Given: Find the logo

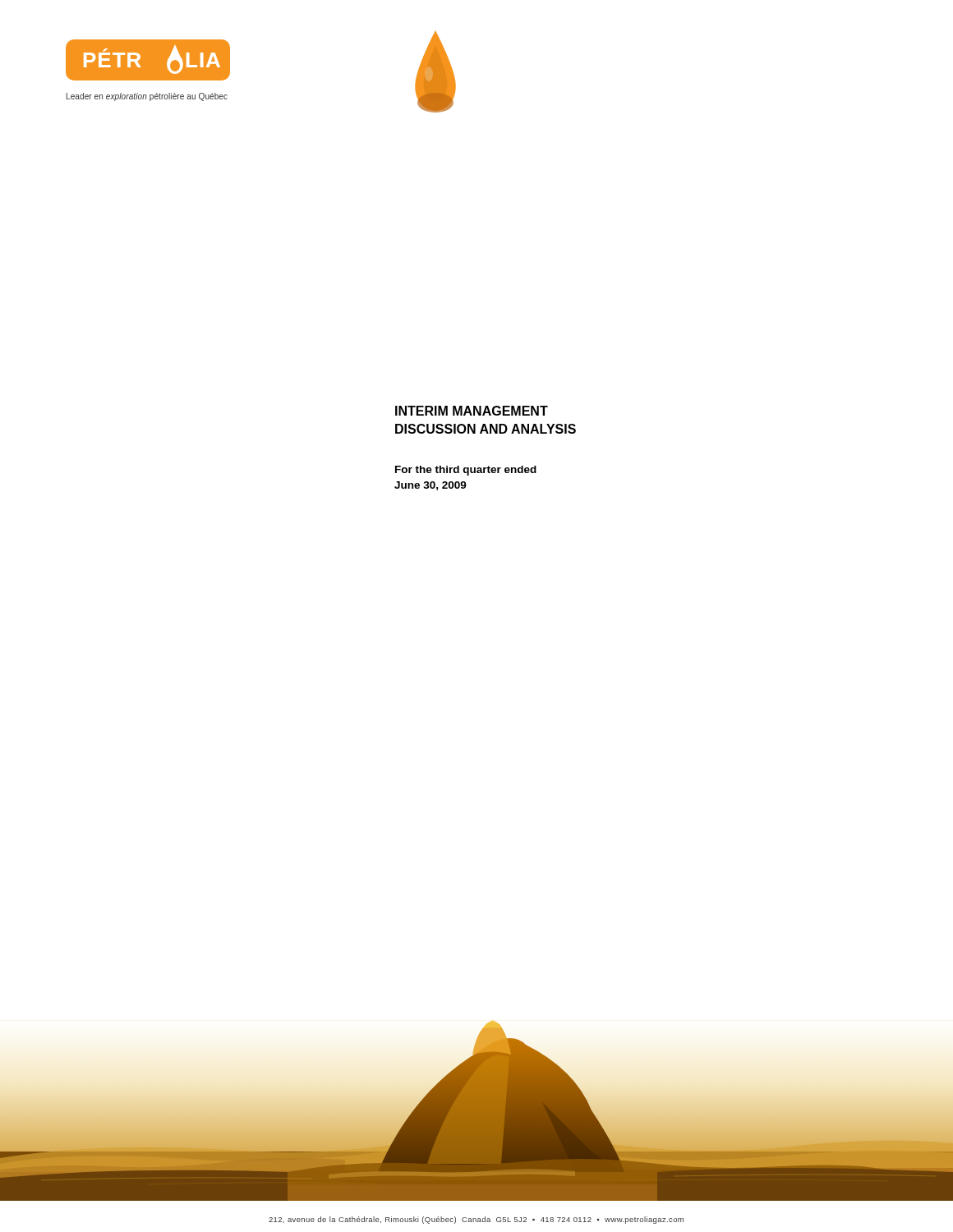Looking at the screenshot, I should [x=156, y=70].
